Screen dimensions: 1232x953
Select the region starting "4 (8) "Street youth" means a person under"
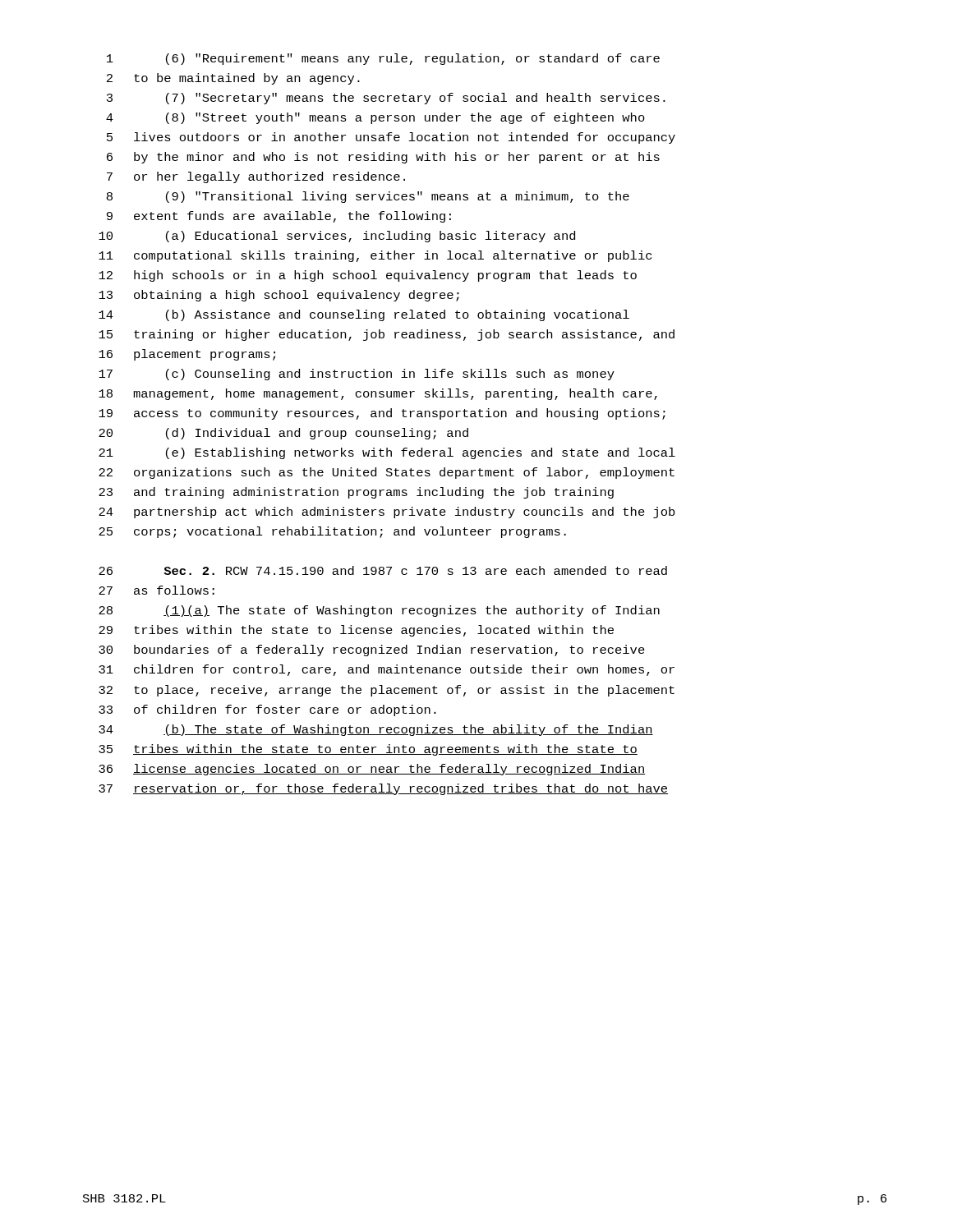click(x=485, y=148)
